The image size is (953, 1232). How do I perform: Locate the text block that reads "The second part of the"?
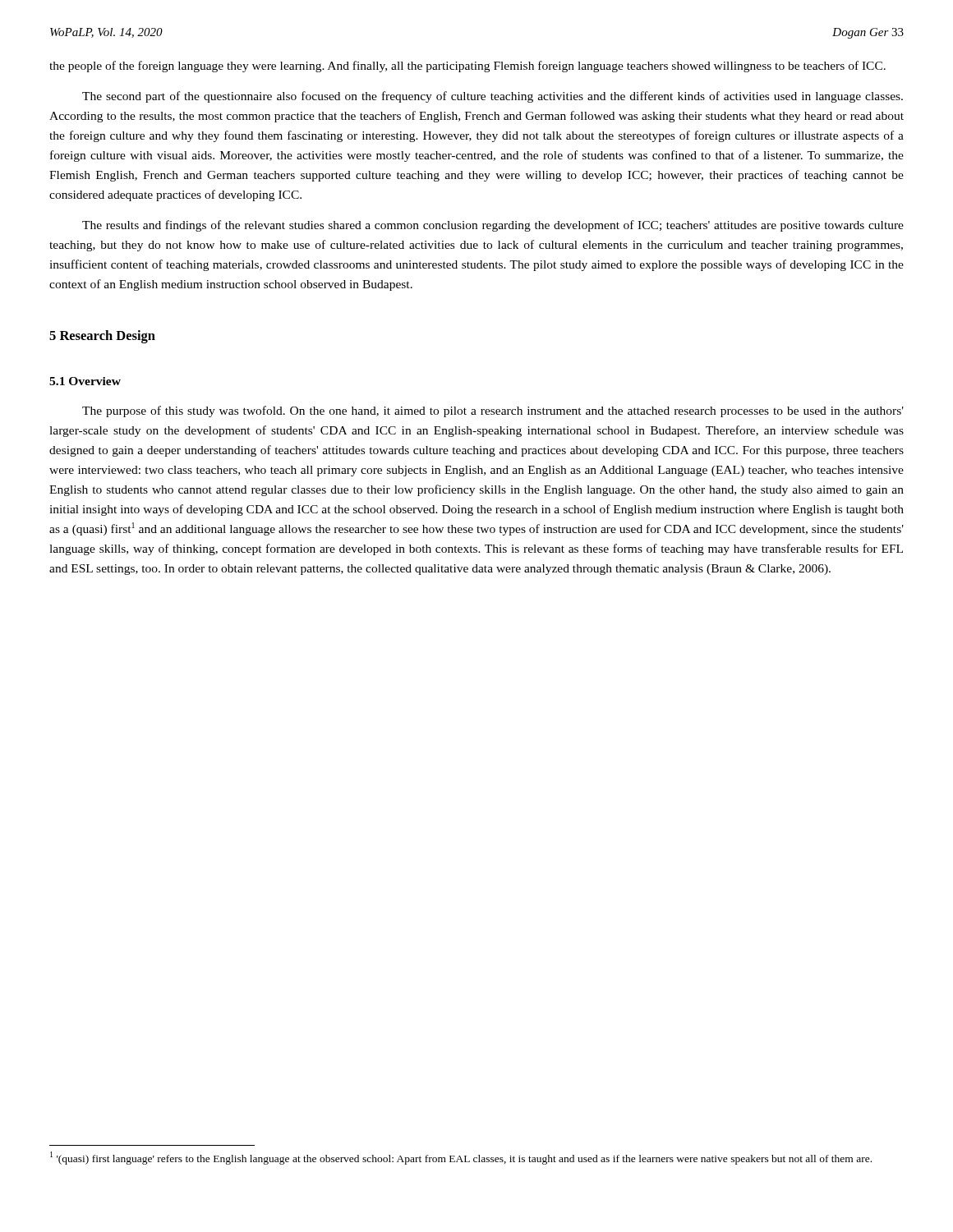tap(476, 145)
